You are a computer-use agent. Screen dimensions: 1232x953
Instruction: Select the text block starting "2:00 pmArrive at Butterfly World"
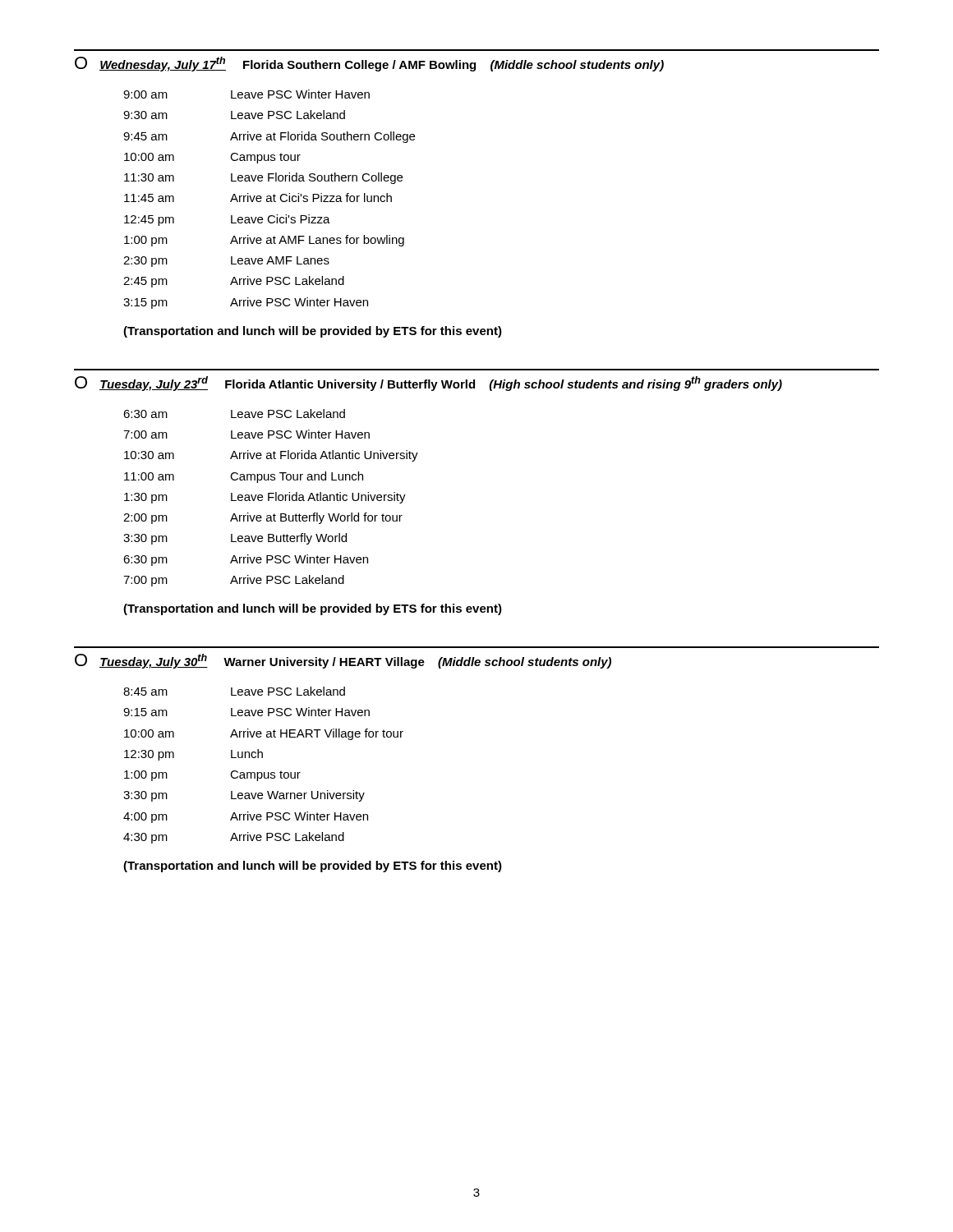(270, 517)
